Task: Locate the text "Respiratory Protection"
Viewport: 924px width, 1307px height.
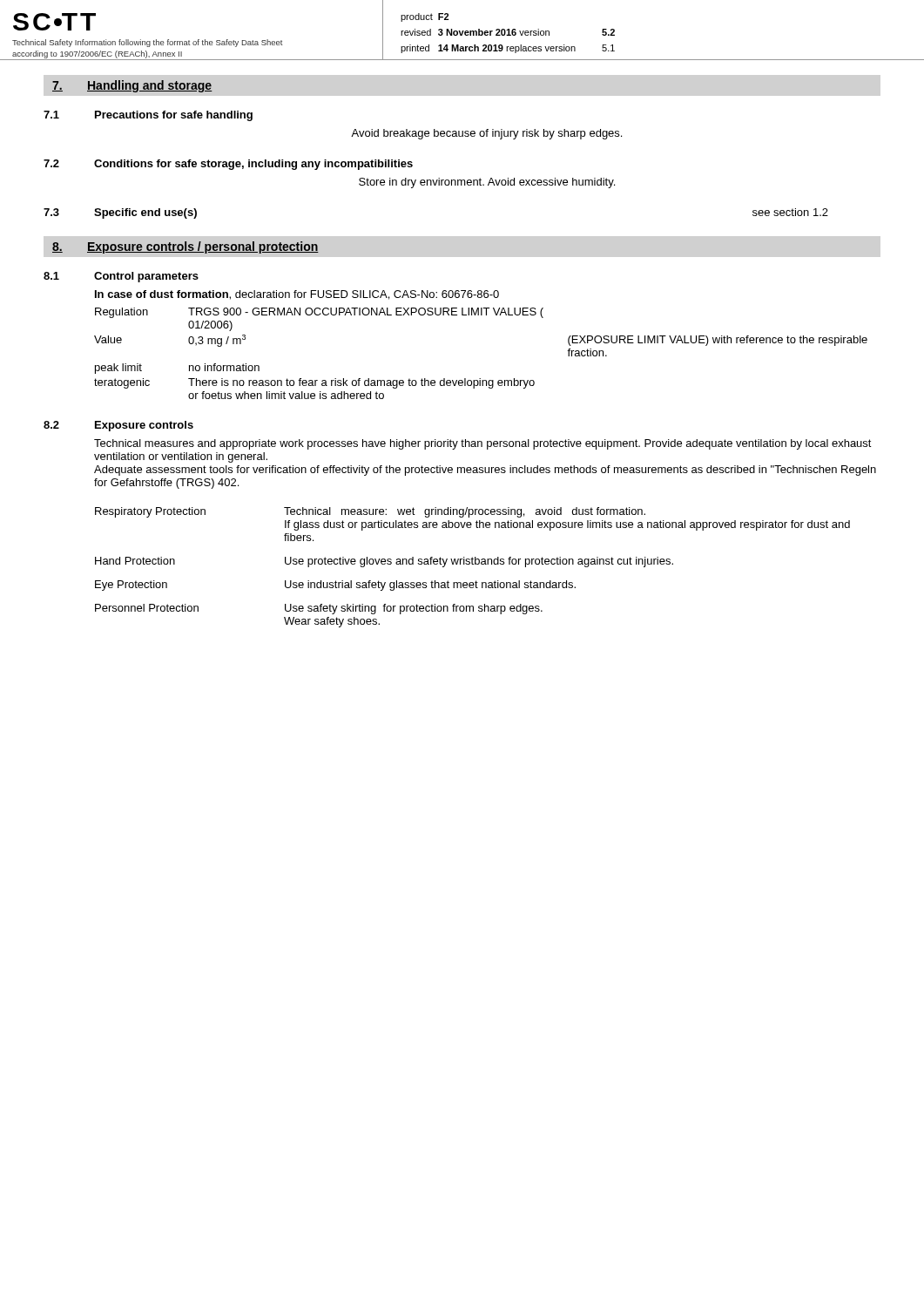Action: [x=150, y=511]
